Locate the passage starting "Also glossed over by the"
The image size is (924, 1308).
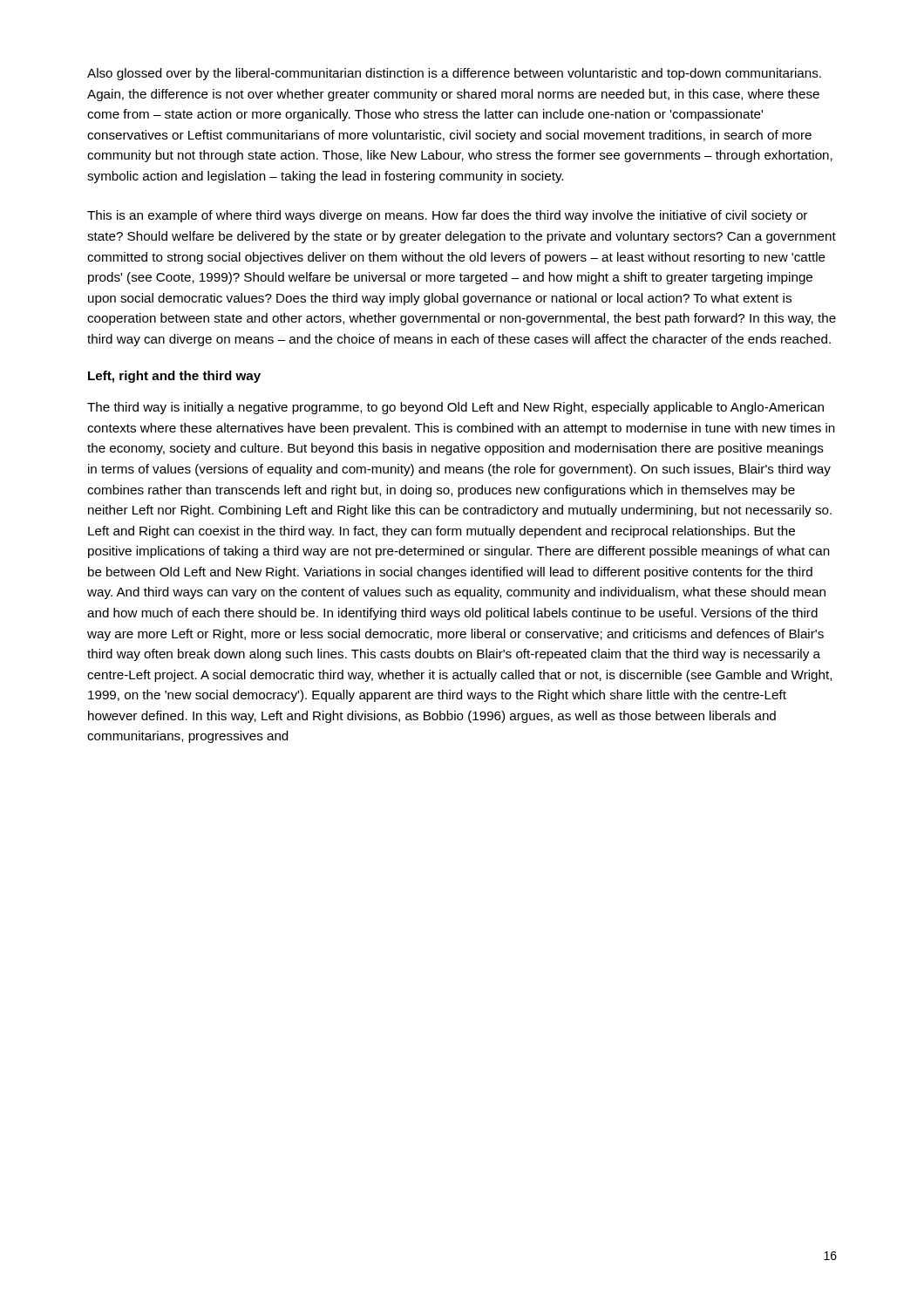[x=460, y=124]
